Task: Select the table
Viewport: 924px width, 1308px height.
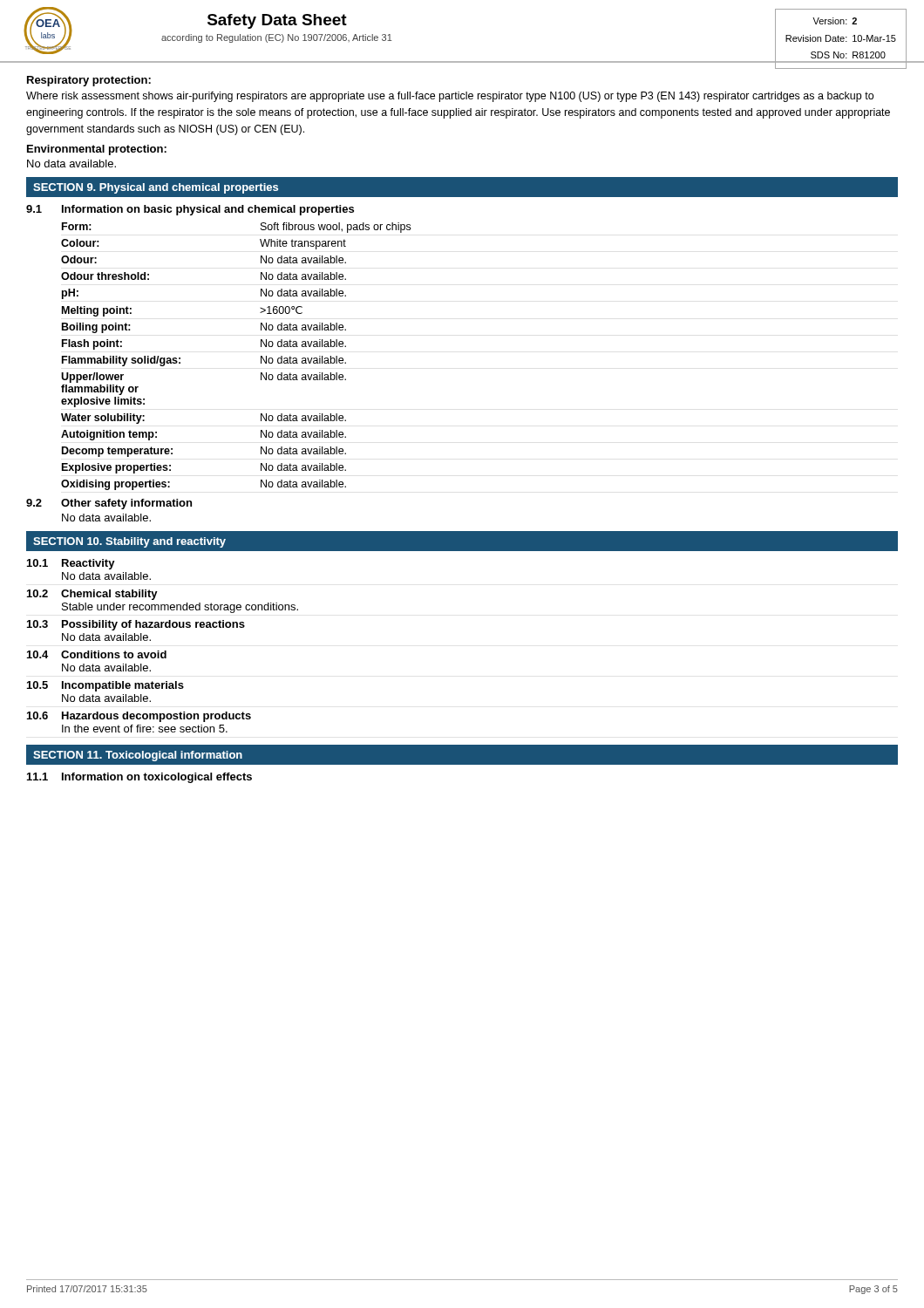Action: 479,356
